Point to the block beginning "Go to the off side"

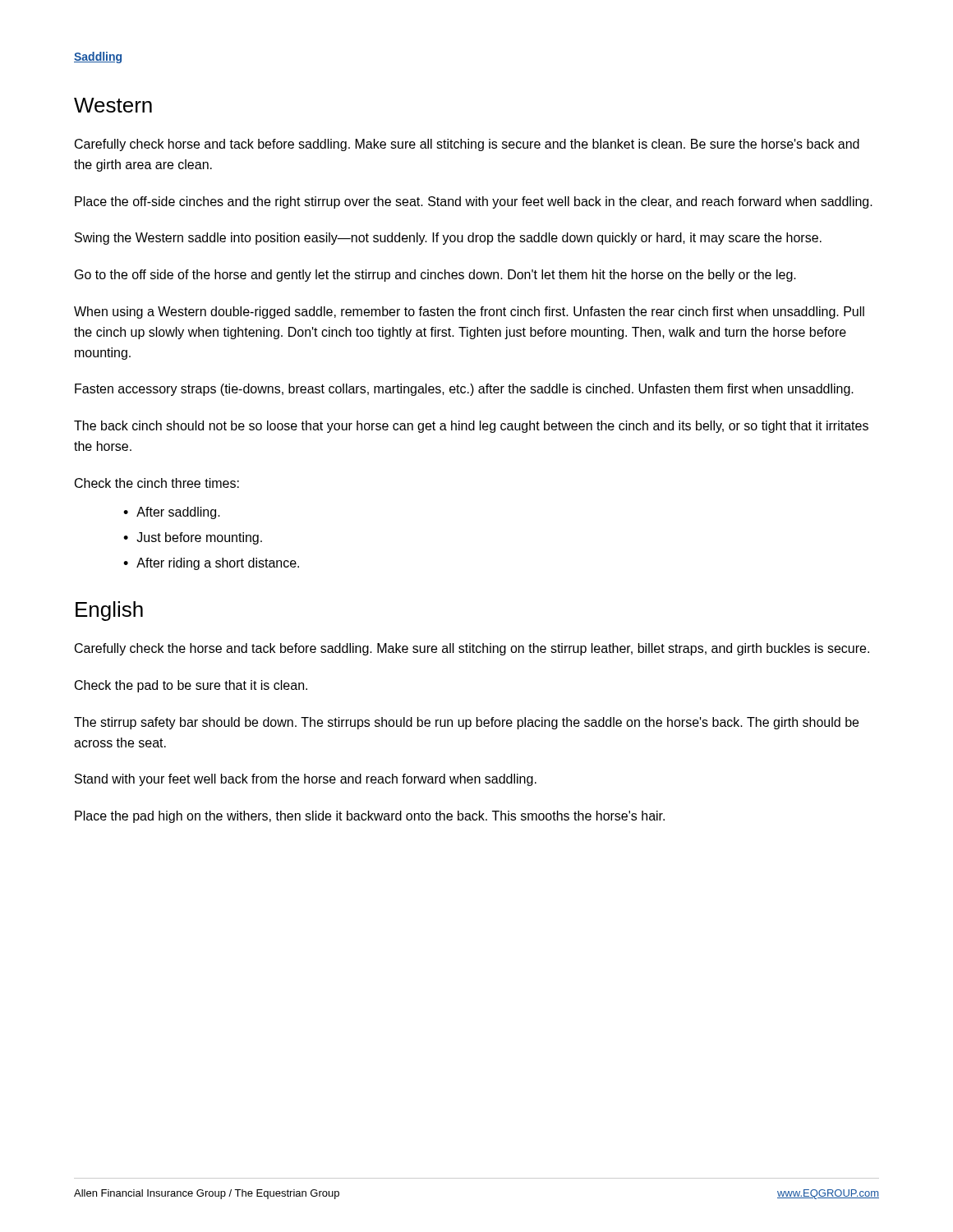tap(435, 275)
